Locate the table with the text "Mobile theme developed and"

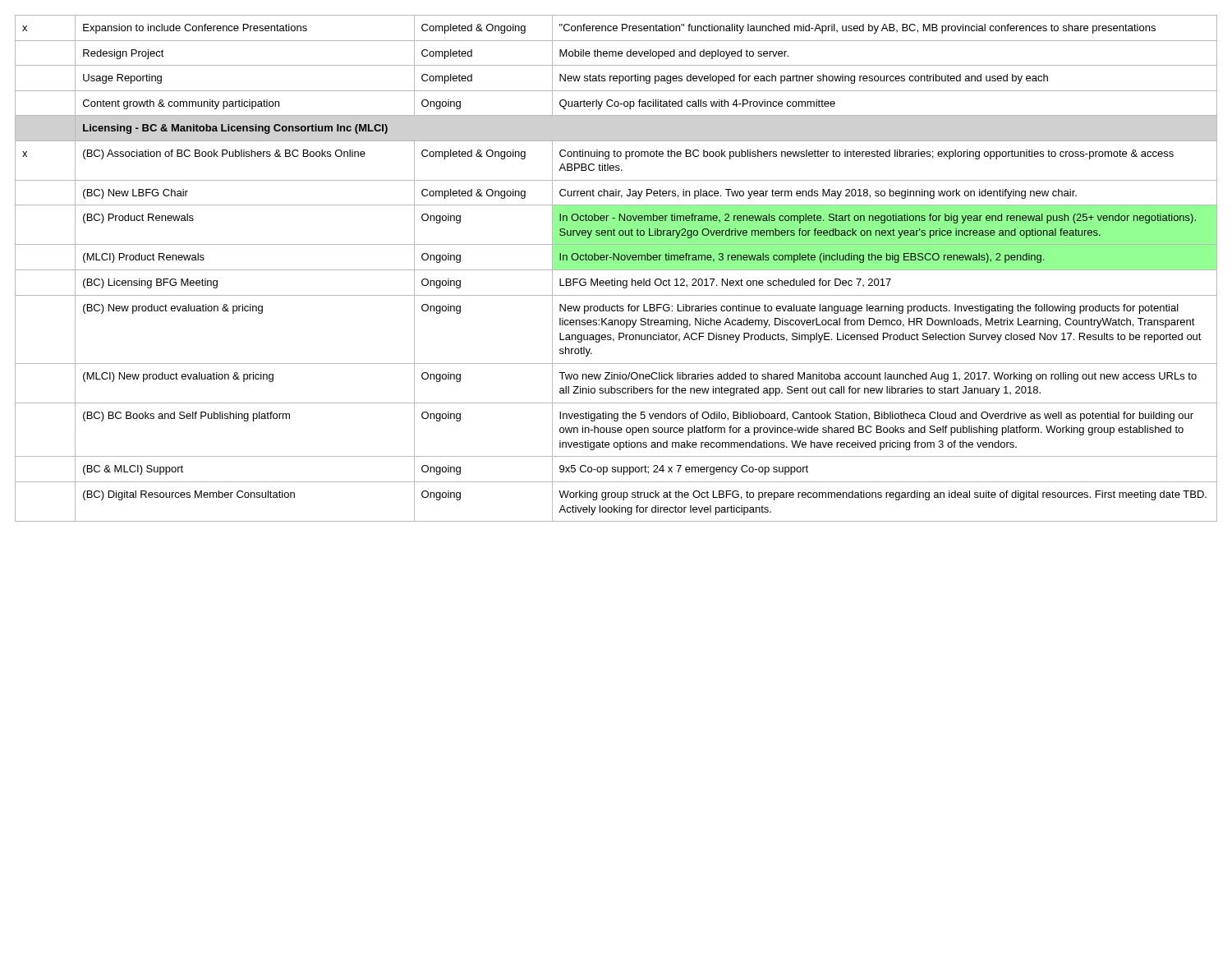click(616, 268)
